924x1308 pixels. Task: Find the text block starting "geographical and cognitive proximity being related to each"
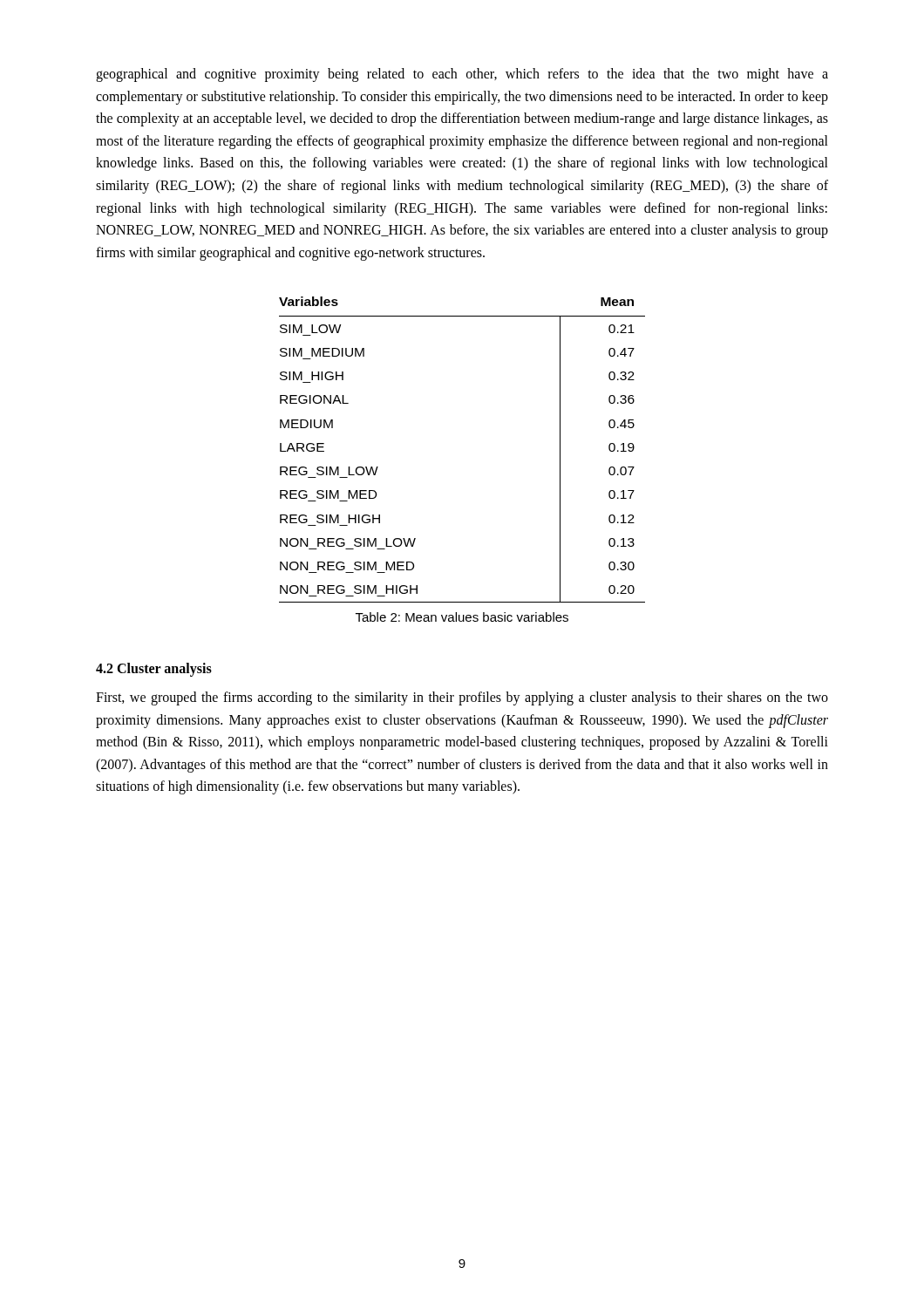tap(462, 163)
